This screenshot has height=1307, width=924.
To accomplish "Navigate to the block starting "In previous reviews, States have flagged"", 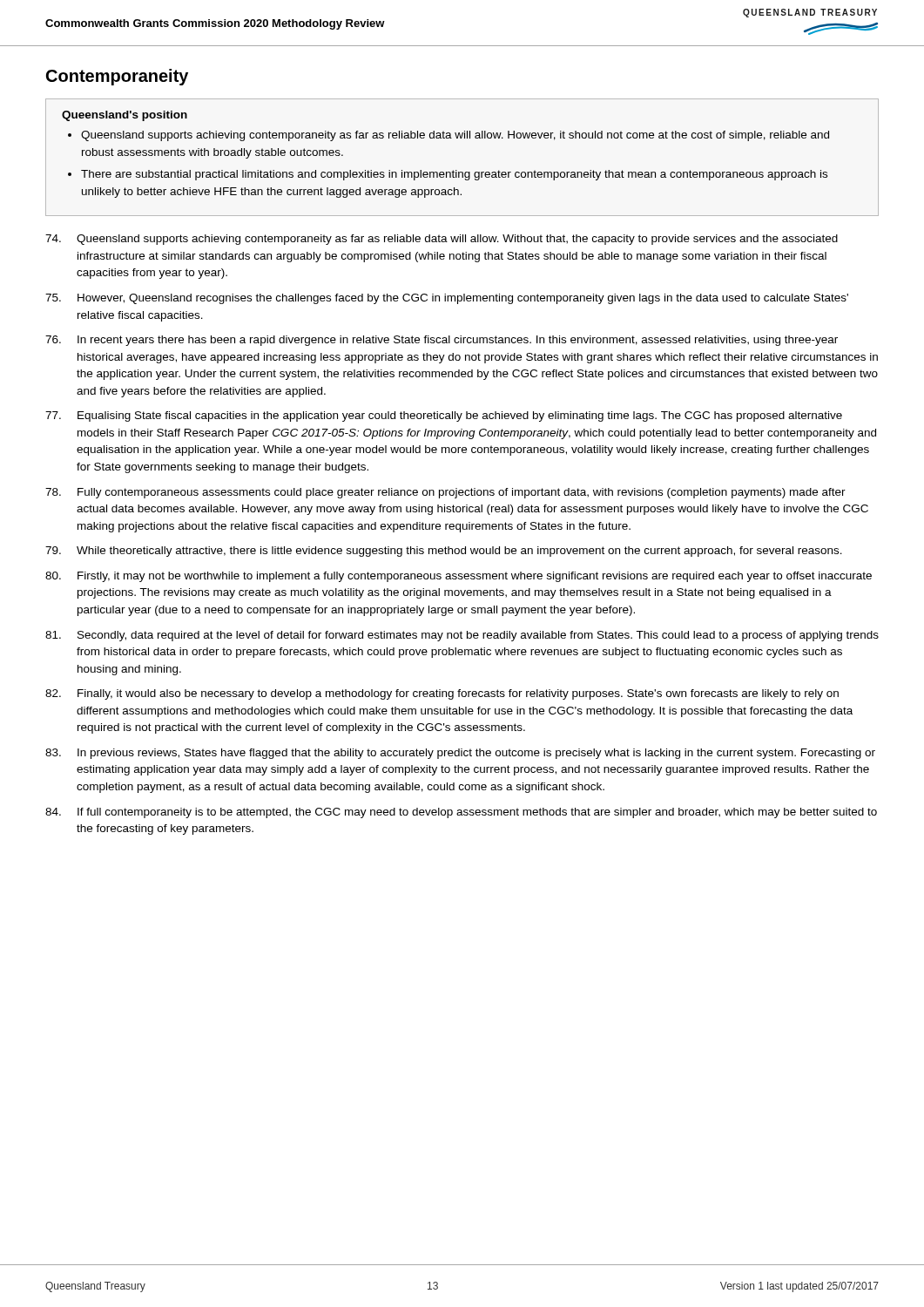I will click(462, 770).
